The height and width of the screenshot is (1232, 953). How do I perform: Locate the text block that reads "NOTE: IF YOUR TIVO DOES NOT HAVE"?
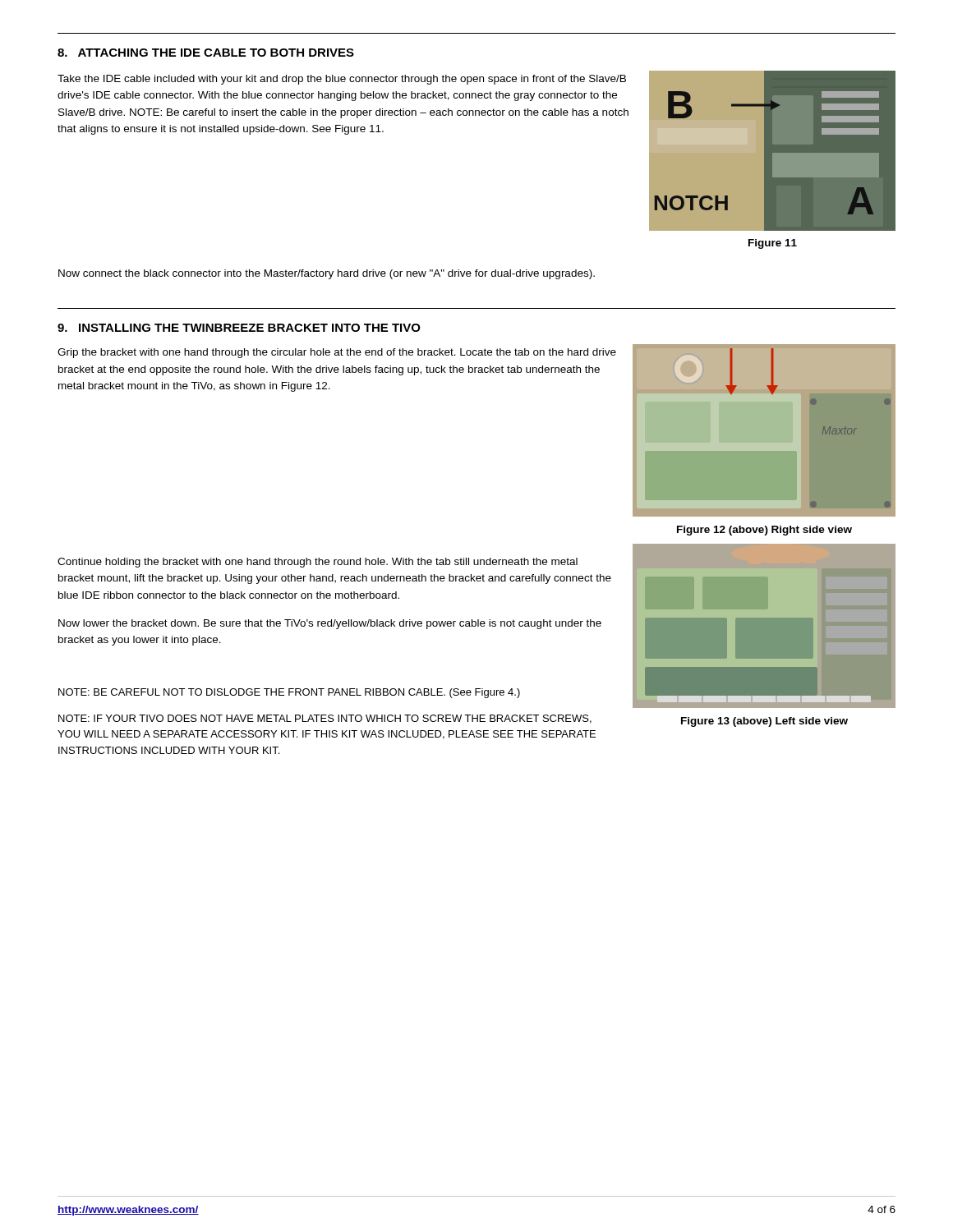[327, 734]
